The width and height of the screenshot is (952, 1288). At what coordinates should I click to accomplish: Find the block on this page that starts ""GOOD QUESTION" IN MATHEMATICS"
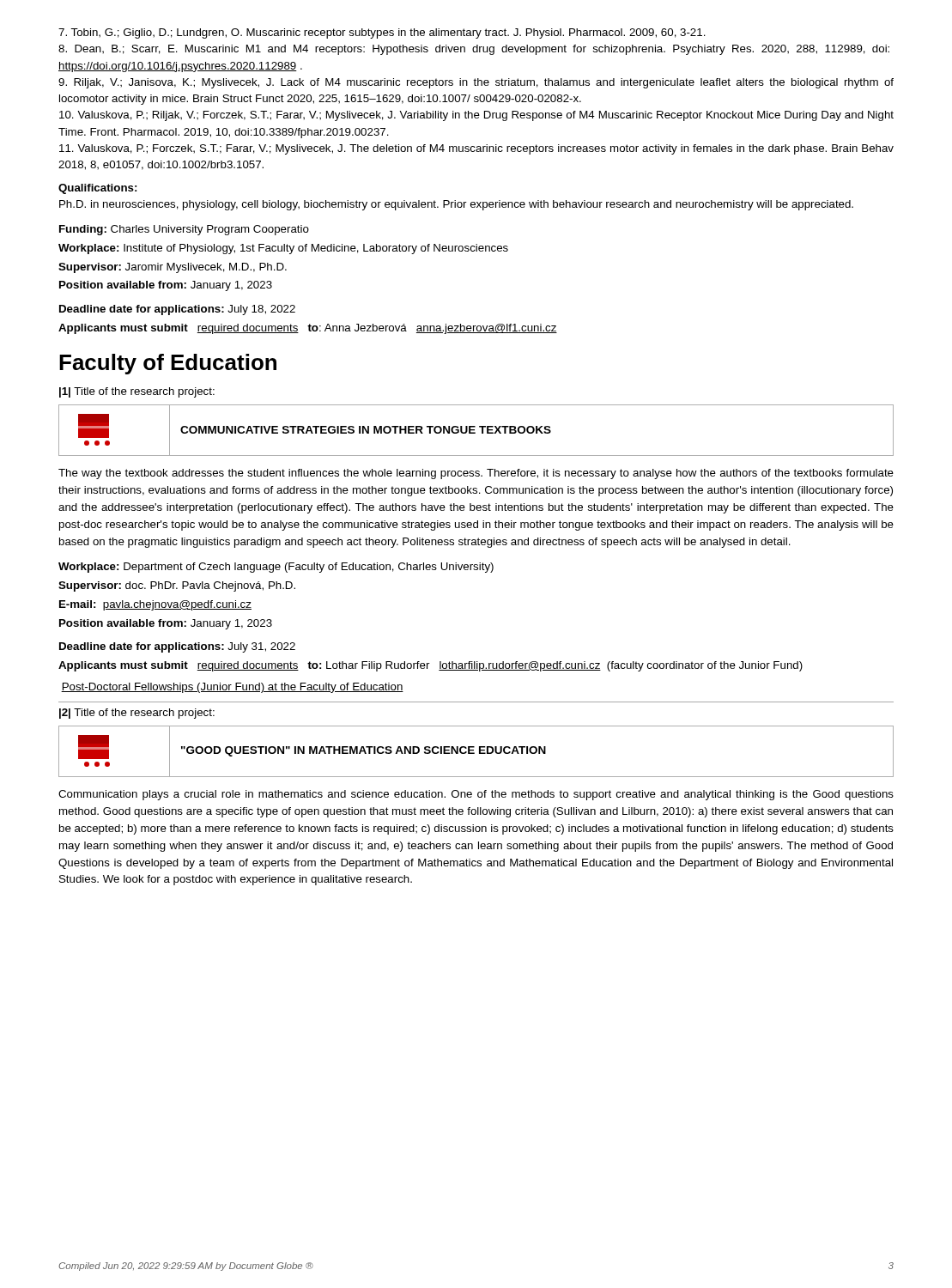pos(363,750)
